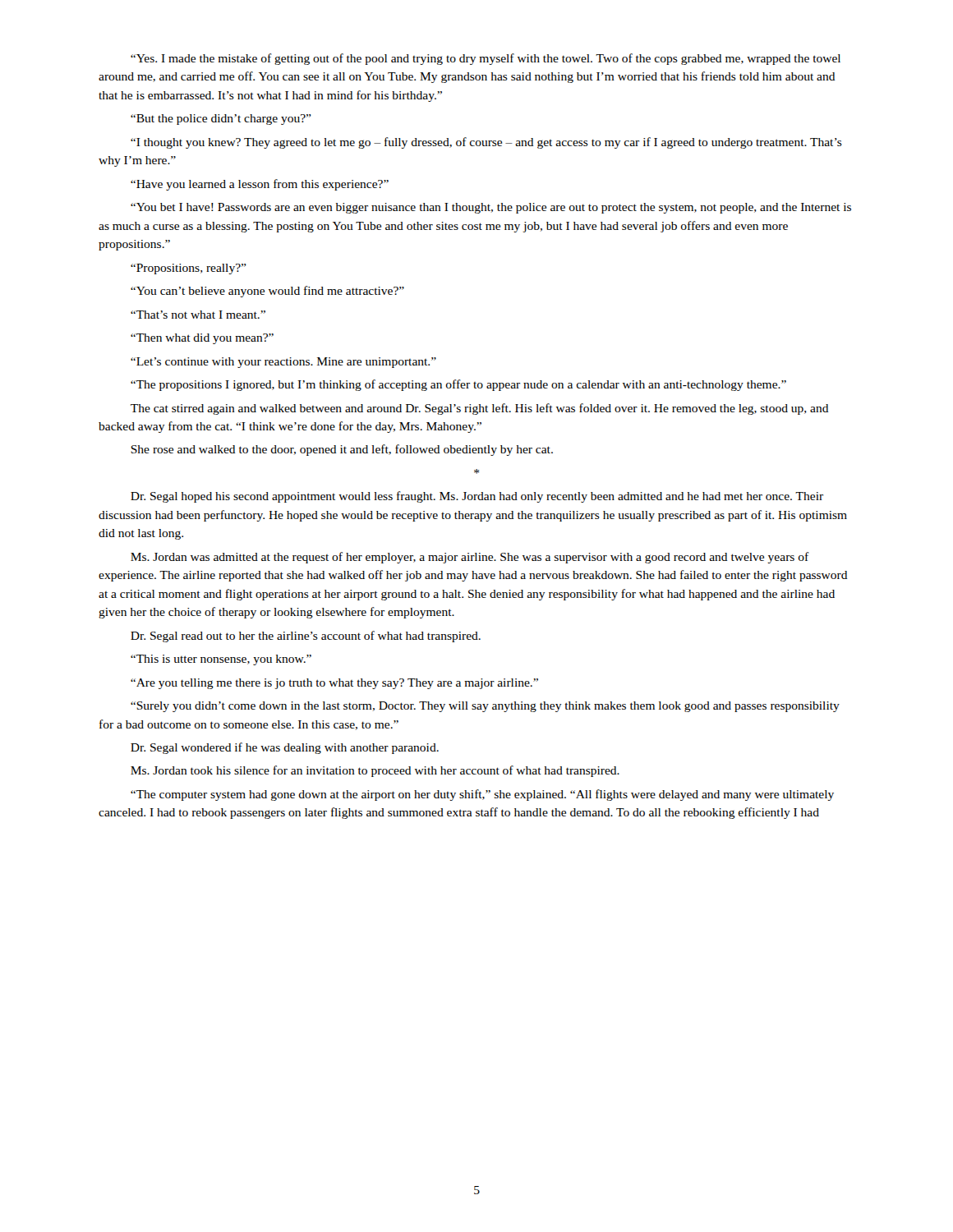
Task: Select the text block that reads "“The computer system had gone"
Action: (x=476, y=804)
